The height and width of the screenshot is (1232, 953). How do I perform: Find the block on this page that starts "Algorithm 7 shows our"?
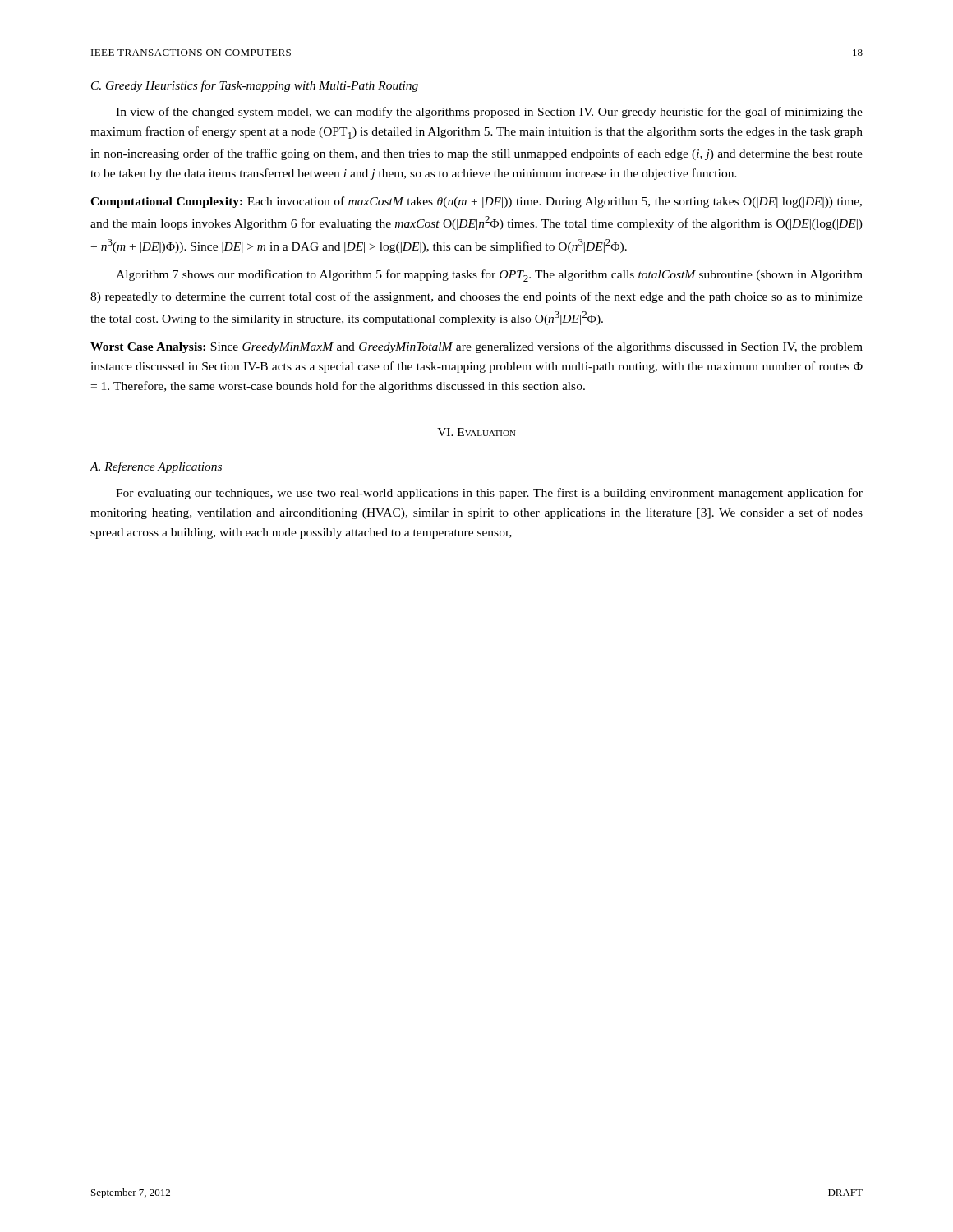pos(476,296)
